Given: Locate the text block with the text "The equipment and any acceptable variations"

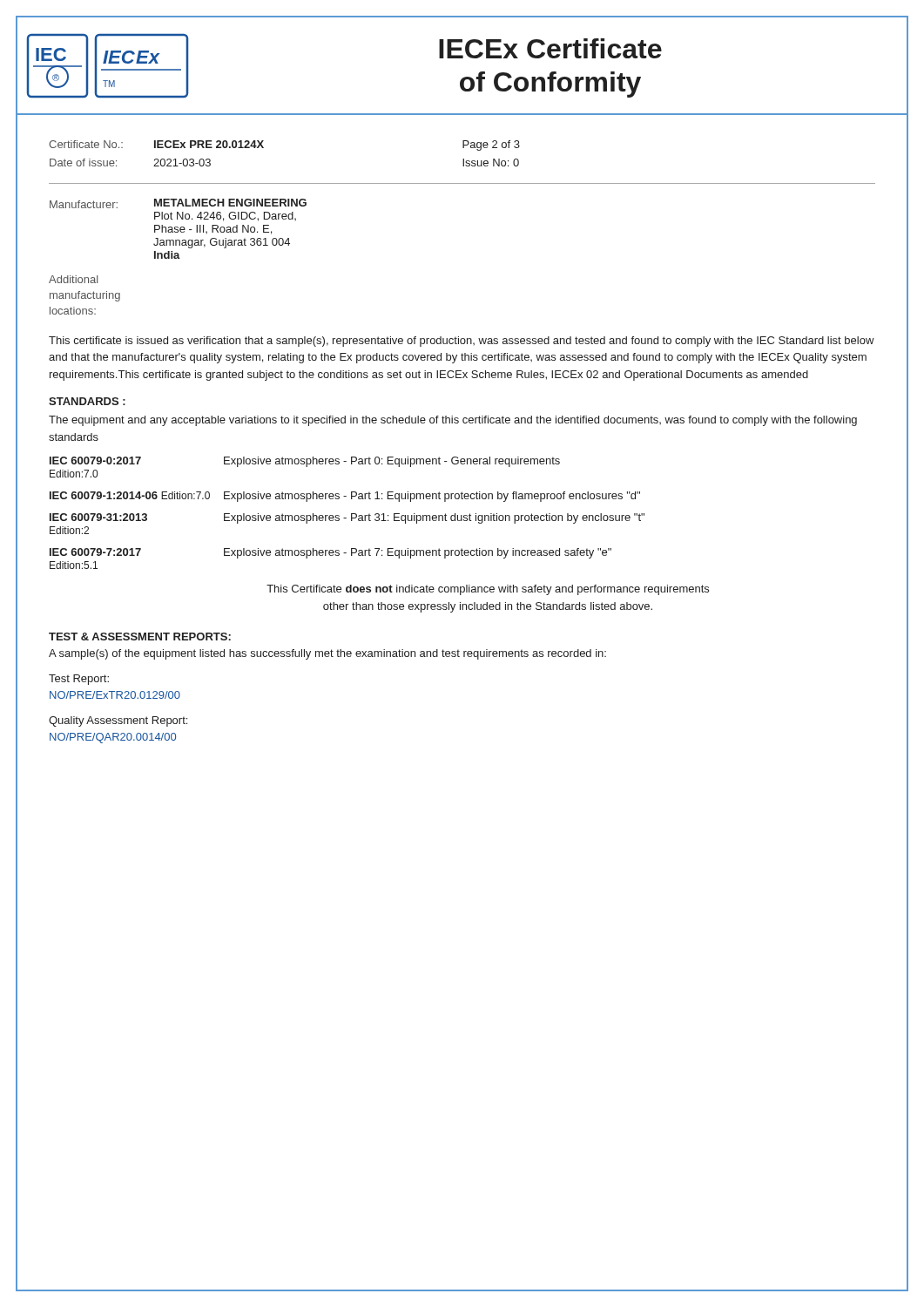Looking at the screenshot, I should coord(453,428).
